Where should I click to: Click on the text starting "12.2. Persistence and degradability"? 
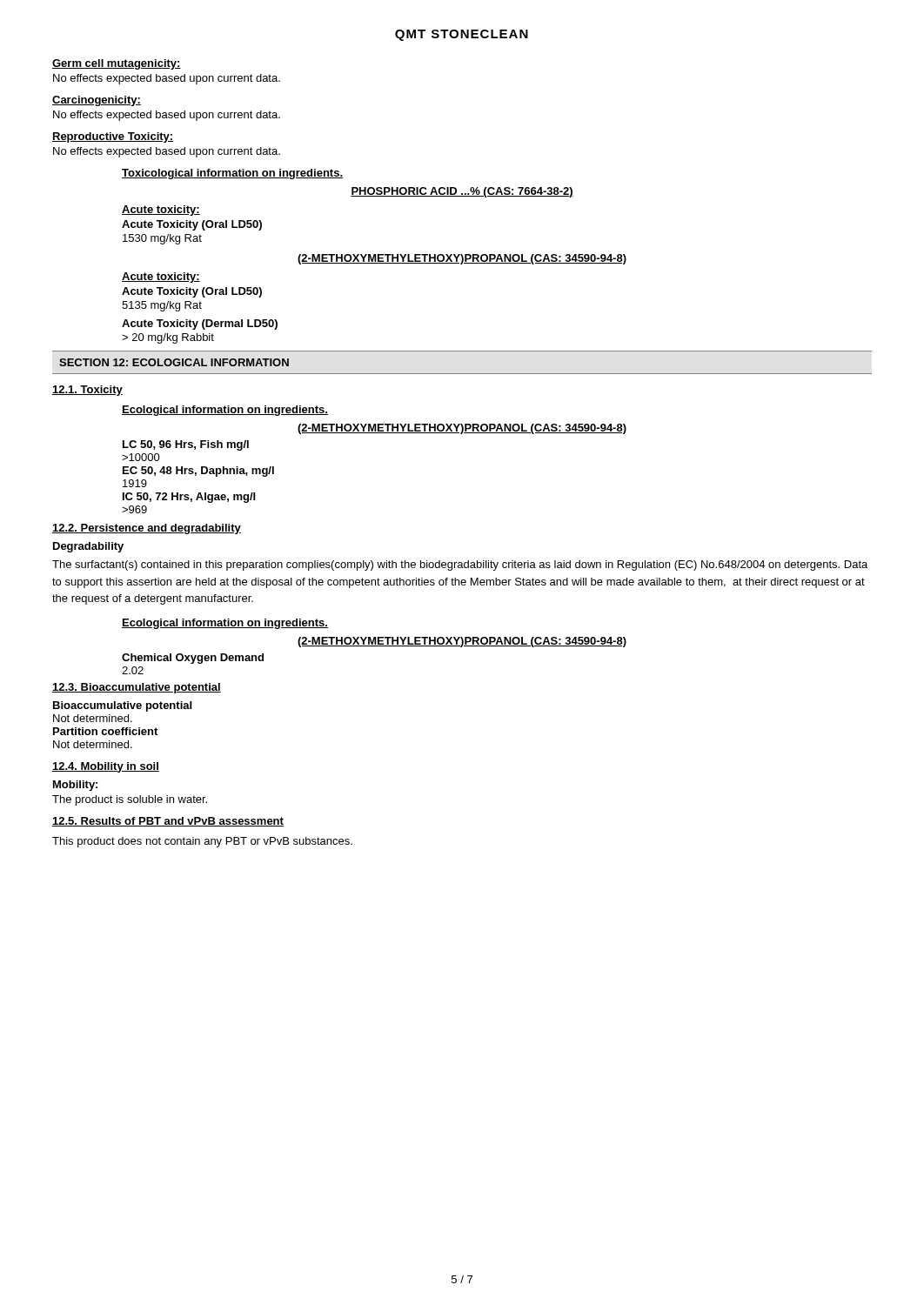[x=147, y=528]
